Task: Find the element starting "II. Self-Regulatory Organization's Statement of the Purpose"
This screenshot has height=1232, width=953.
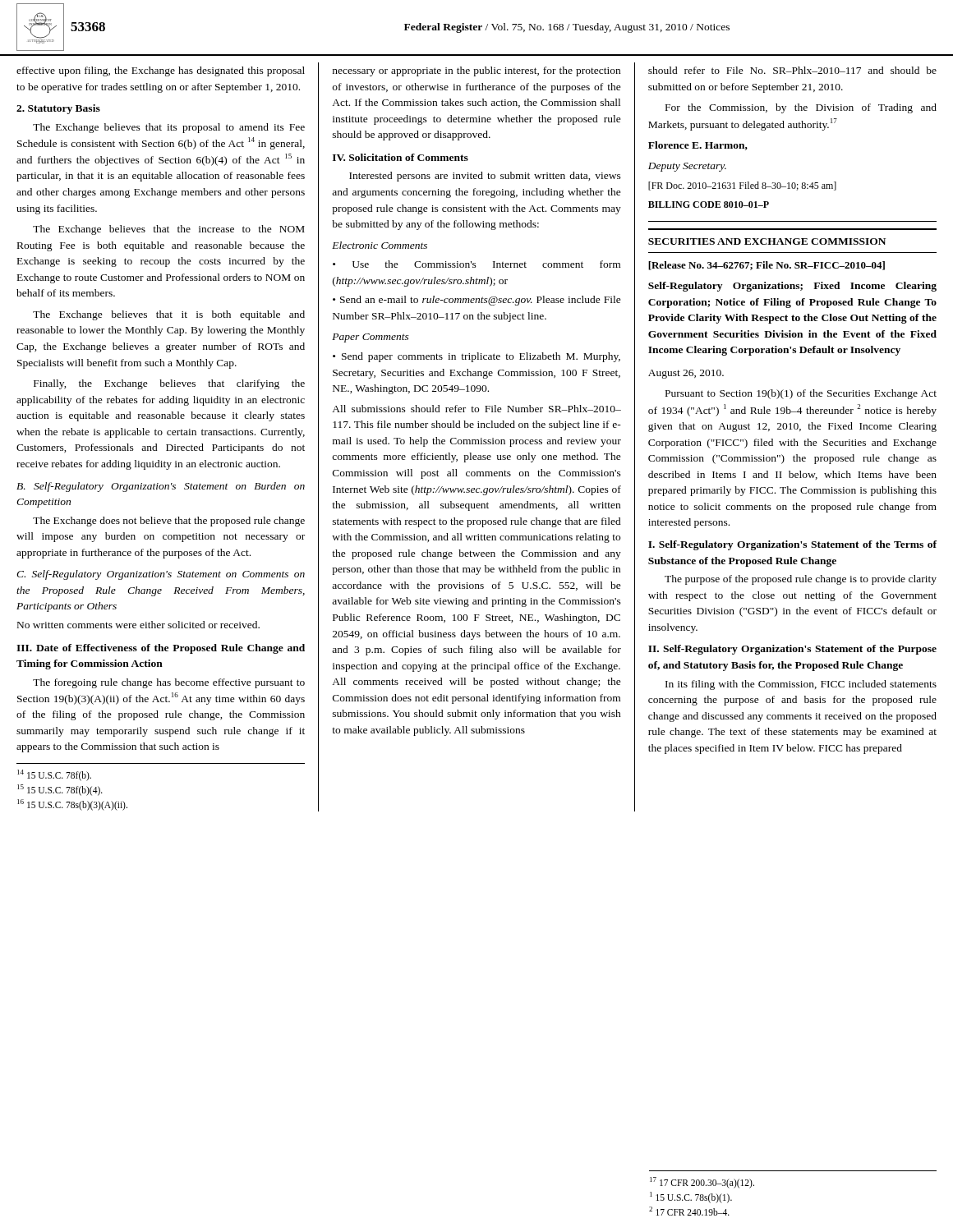Action: tap(792, 657)
